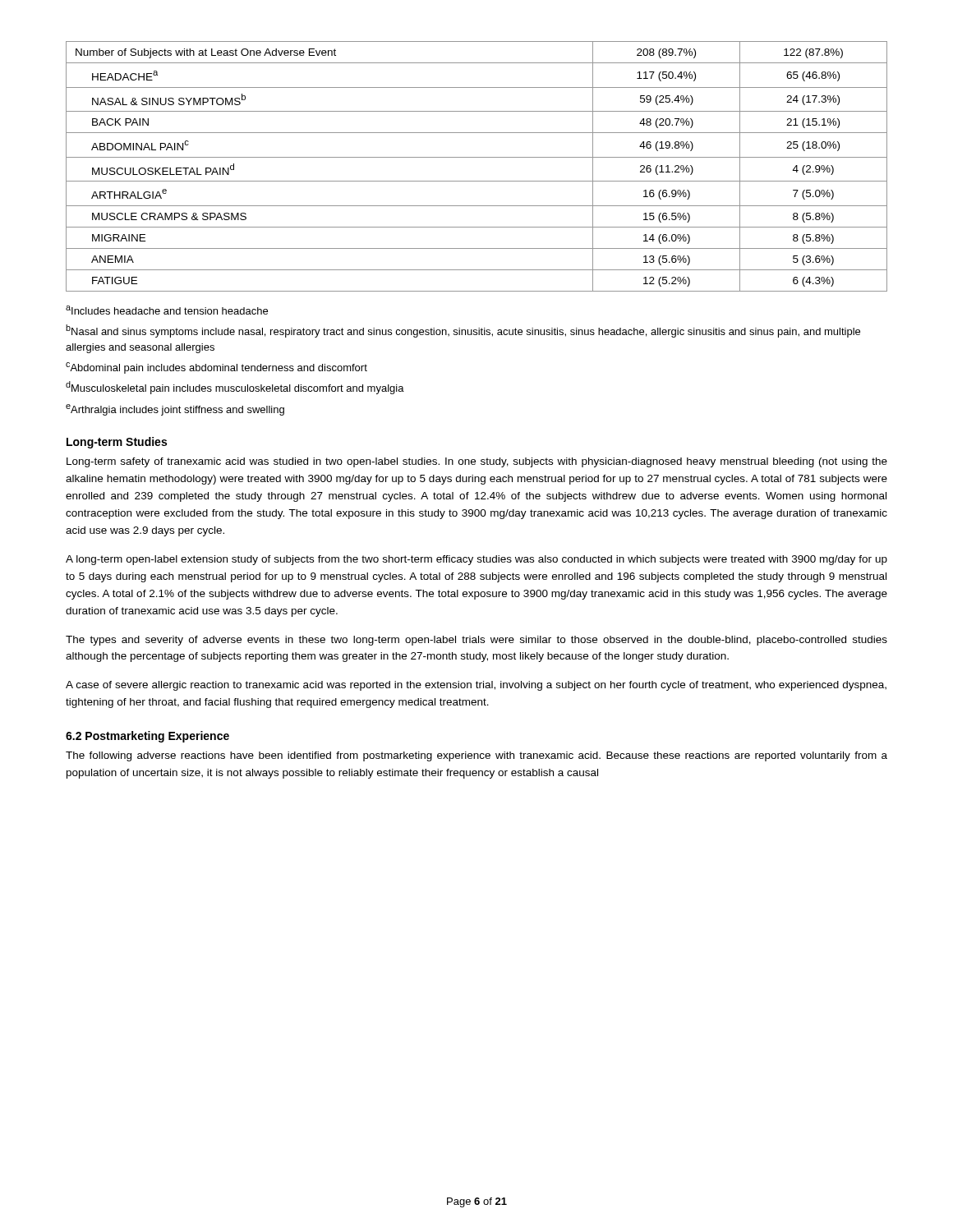Find the block on this page that starts "eArthralgia includes joint stiffness and"
Viewport: 953px width, 1232px height.
coord(175,408)
